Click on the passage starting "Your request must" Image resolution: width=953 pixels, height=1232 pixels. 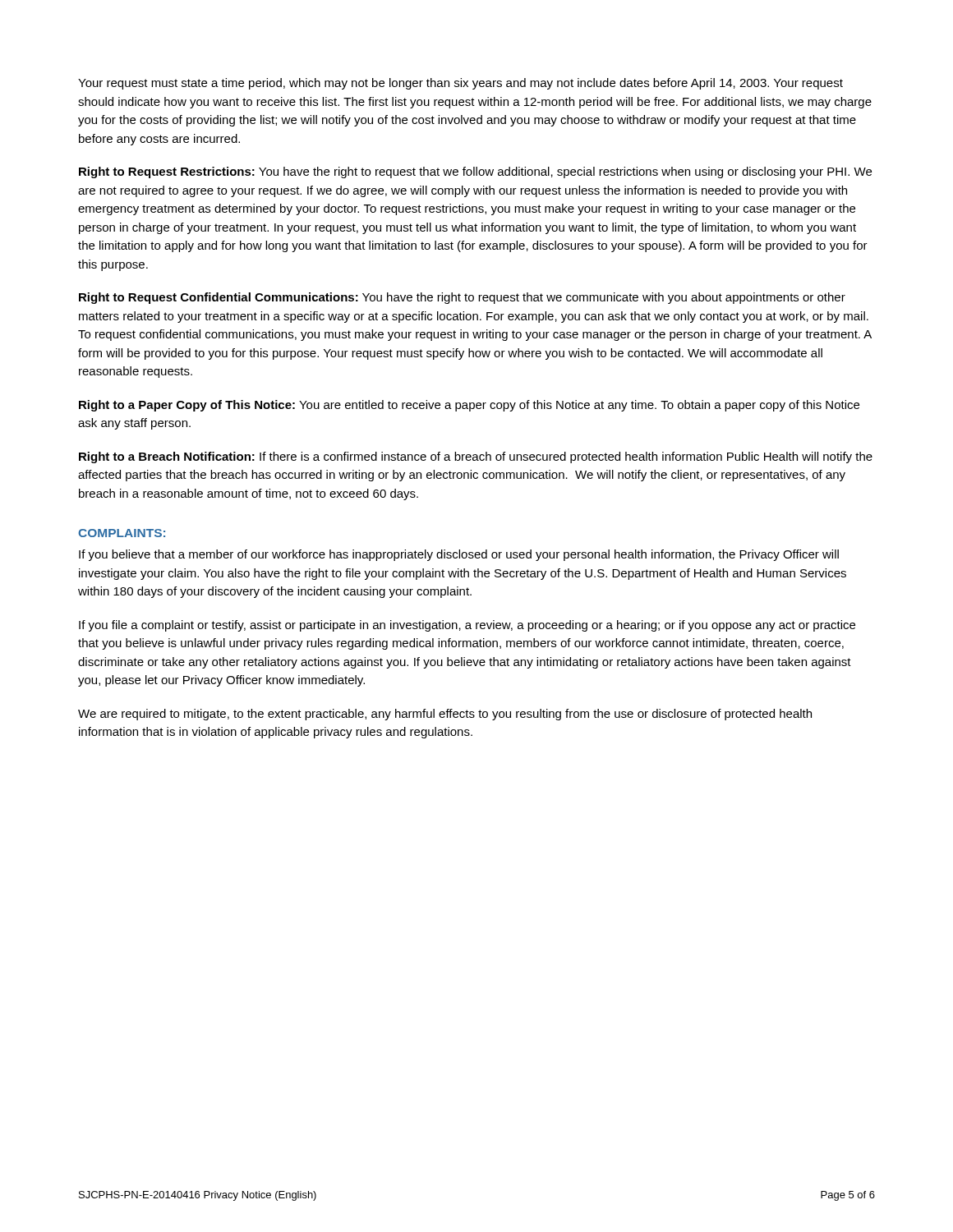tap(475, 110)
